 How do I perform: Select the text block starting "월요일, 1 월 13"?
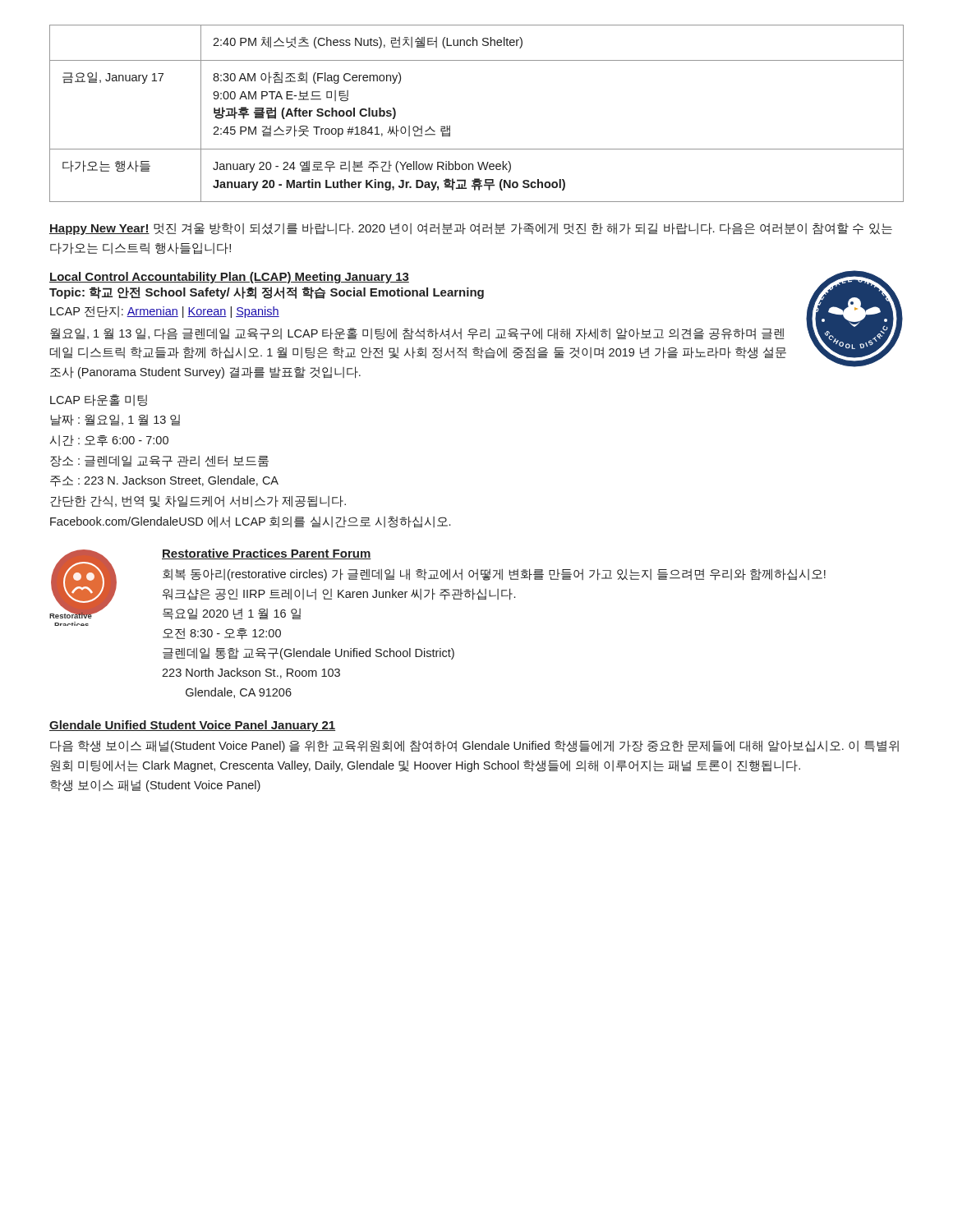pyautogui.click(x=418, y=353)
